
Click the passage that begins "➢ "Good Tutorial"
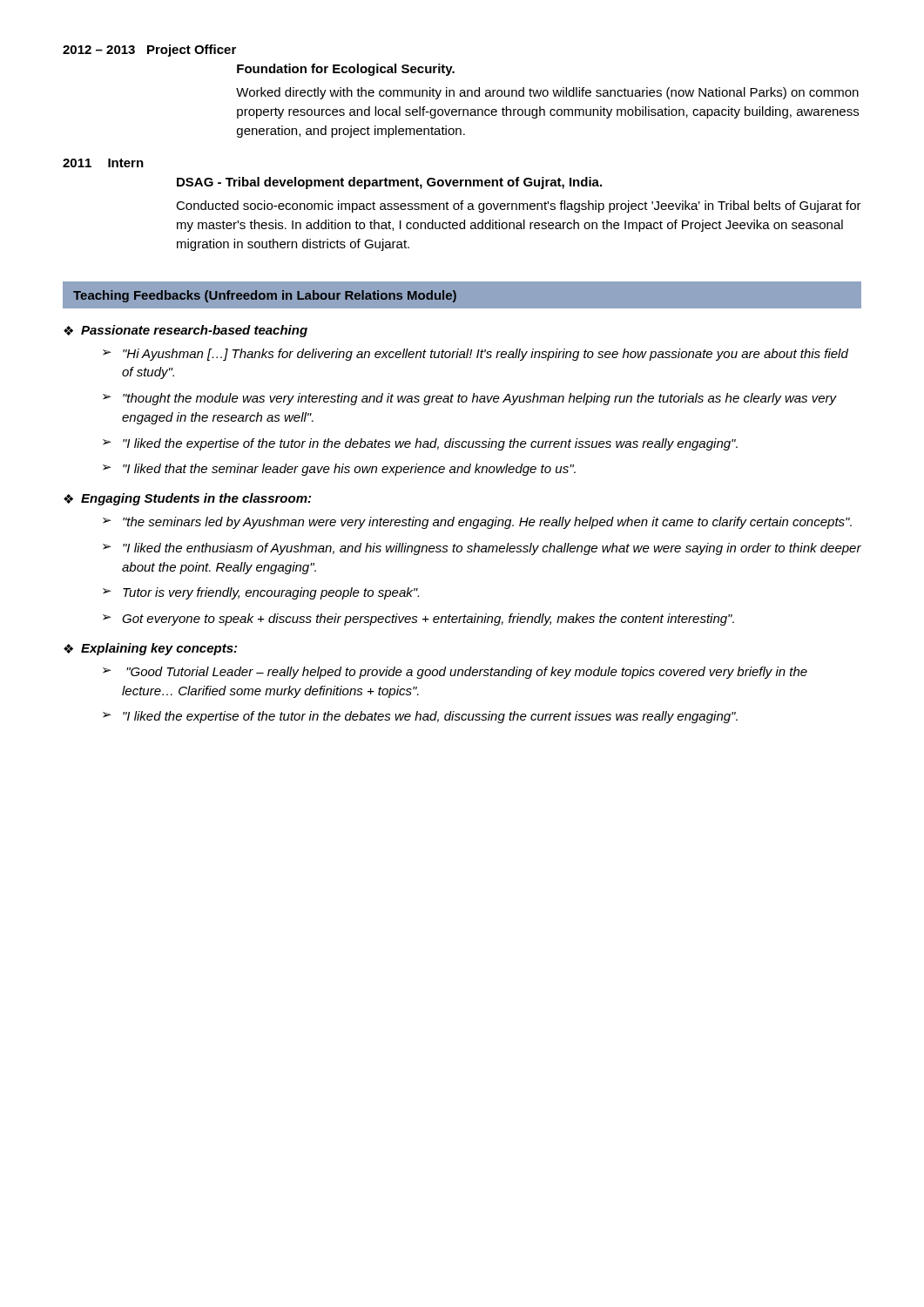[481, 681]
